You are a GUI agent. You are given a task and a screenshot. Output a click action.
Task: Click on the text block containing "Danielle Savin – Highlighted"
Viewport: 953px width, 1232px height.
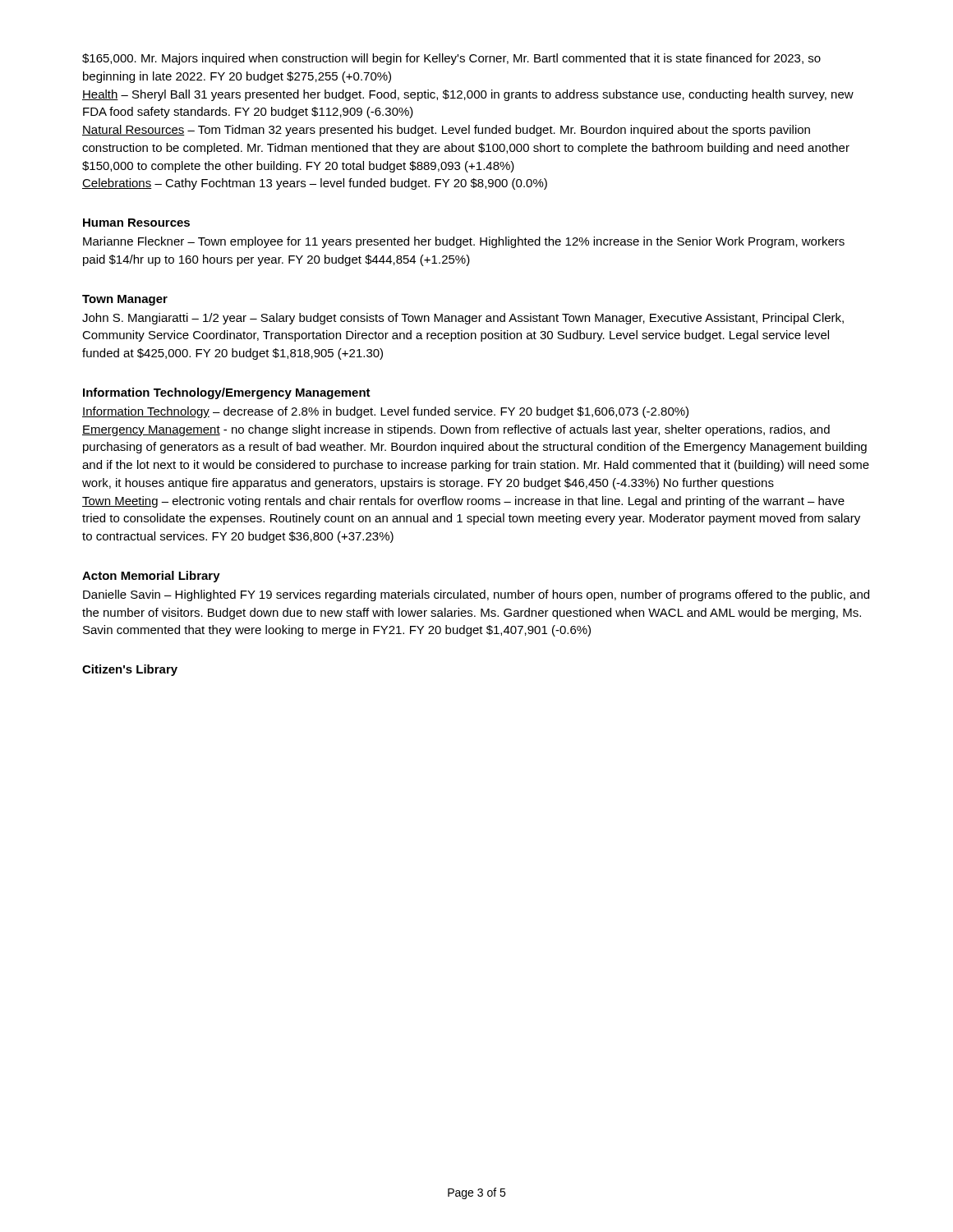click(476, 612)
